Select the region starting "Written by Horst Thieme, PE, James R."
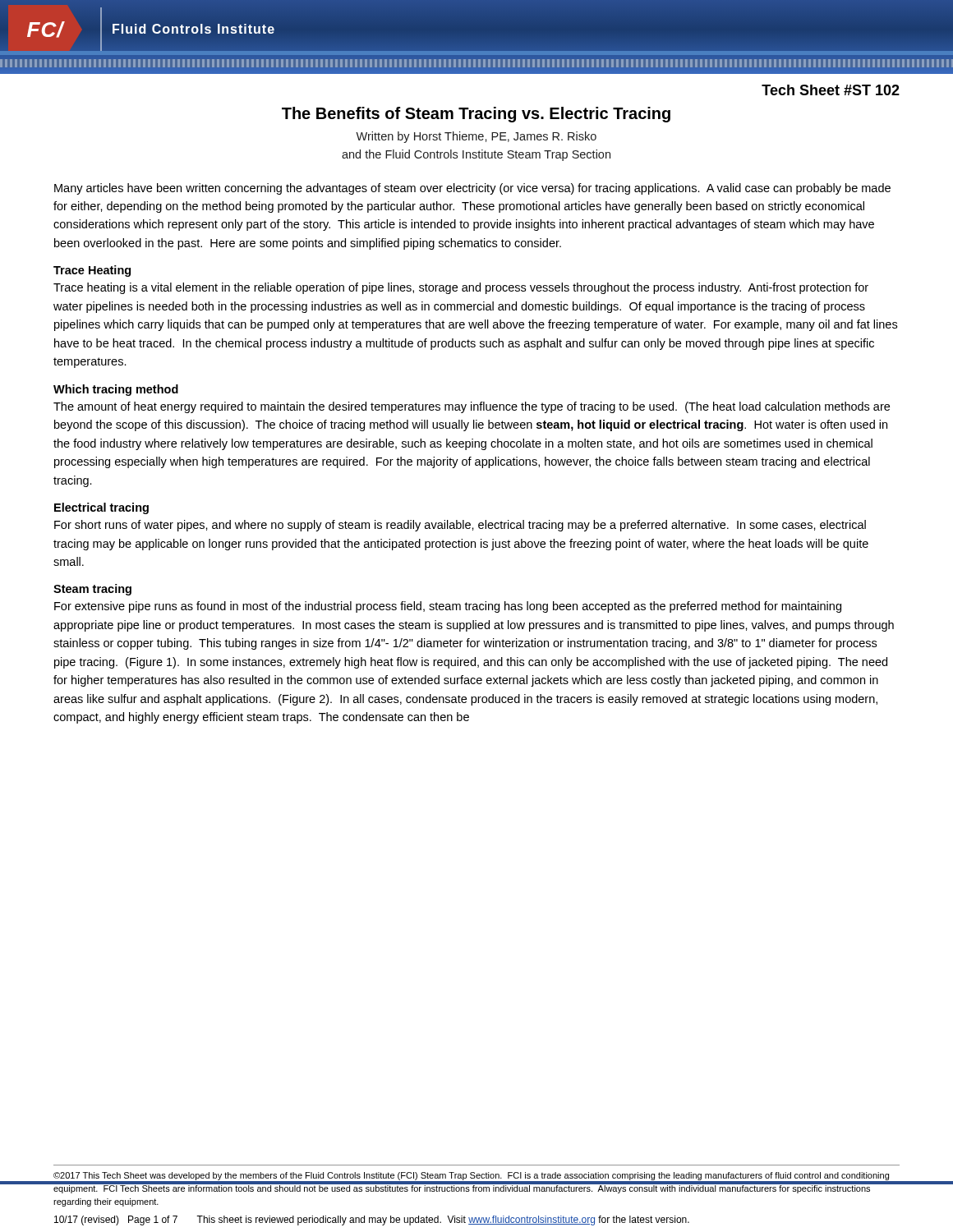This screenshot has width=953, height=1232. [476, 145]
